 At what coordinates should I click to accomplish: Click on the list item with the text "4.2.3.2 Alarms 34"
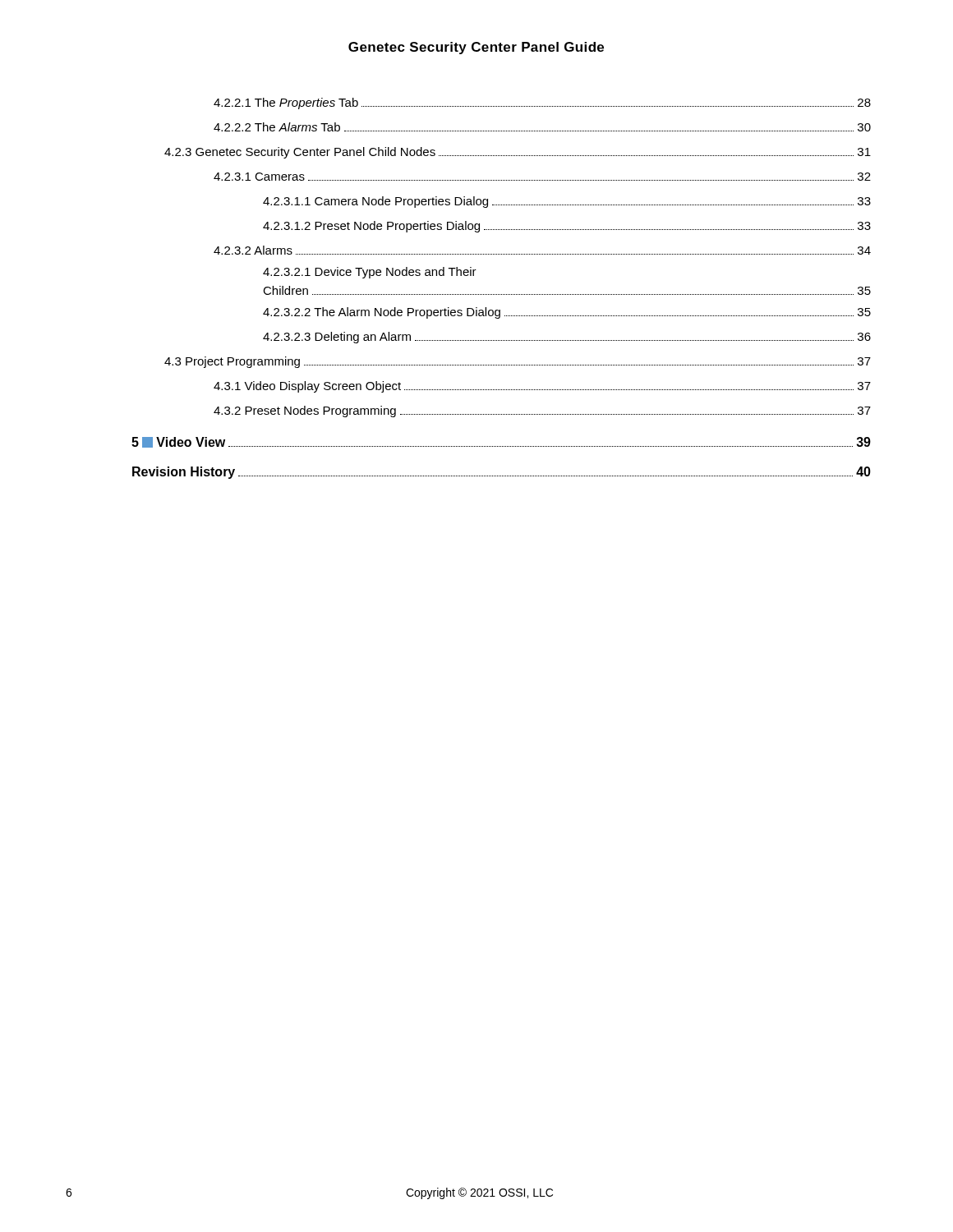coord(542,250)
